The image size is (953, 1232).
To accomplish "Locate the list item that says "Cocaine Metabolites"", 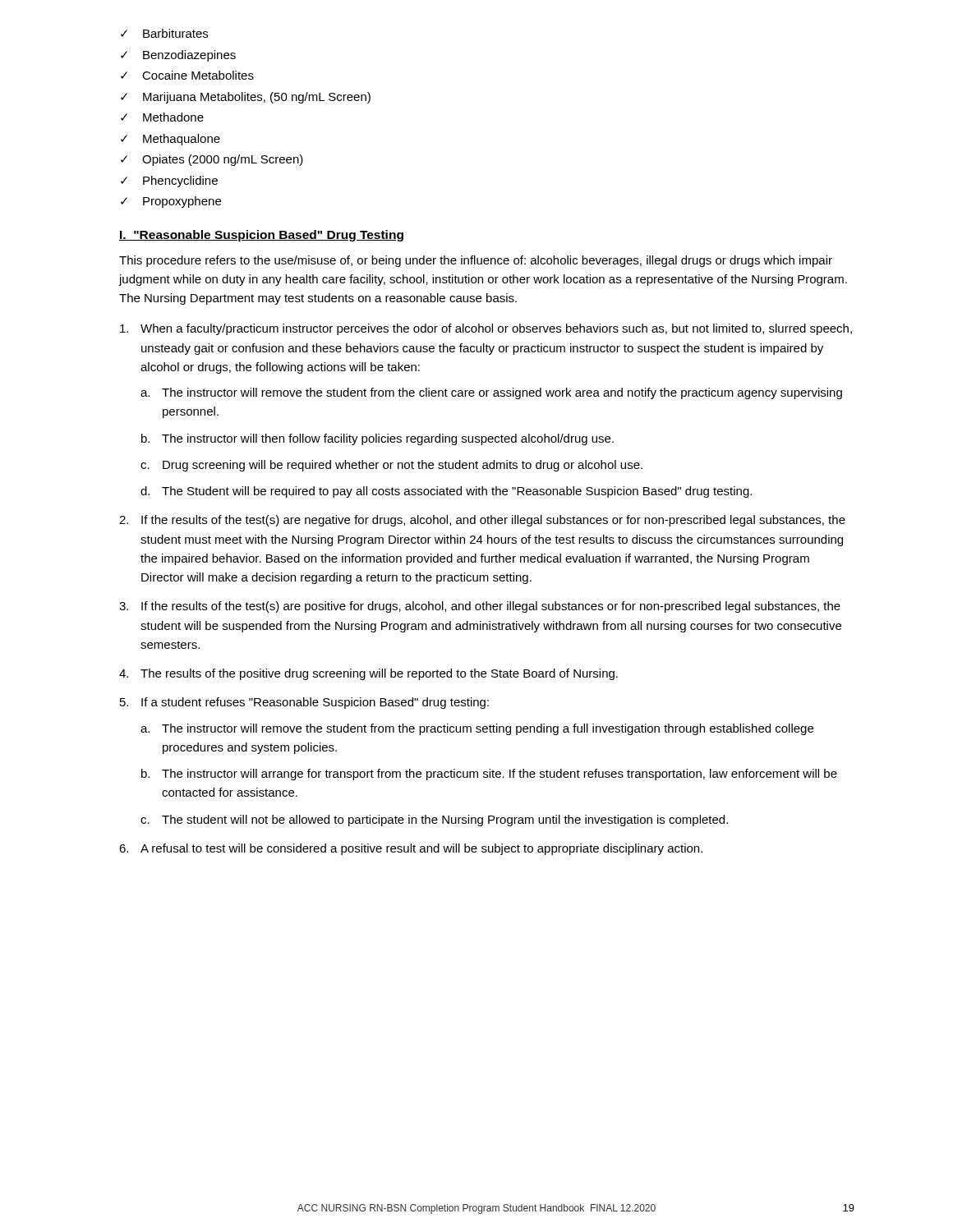I will (198, 75).
